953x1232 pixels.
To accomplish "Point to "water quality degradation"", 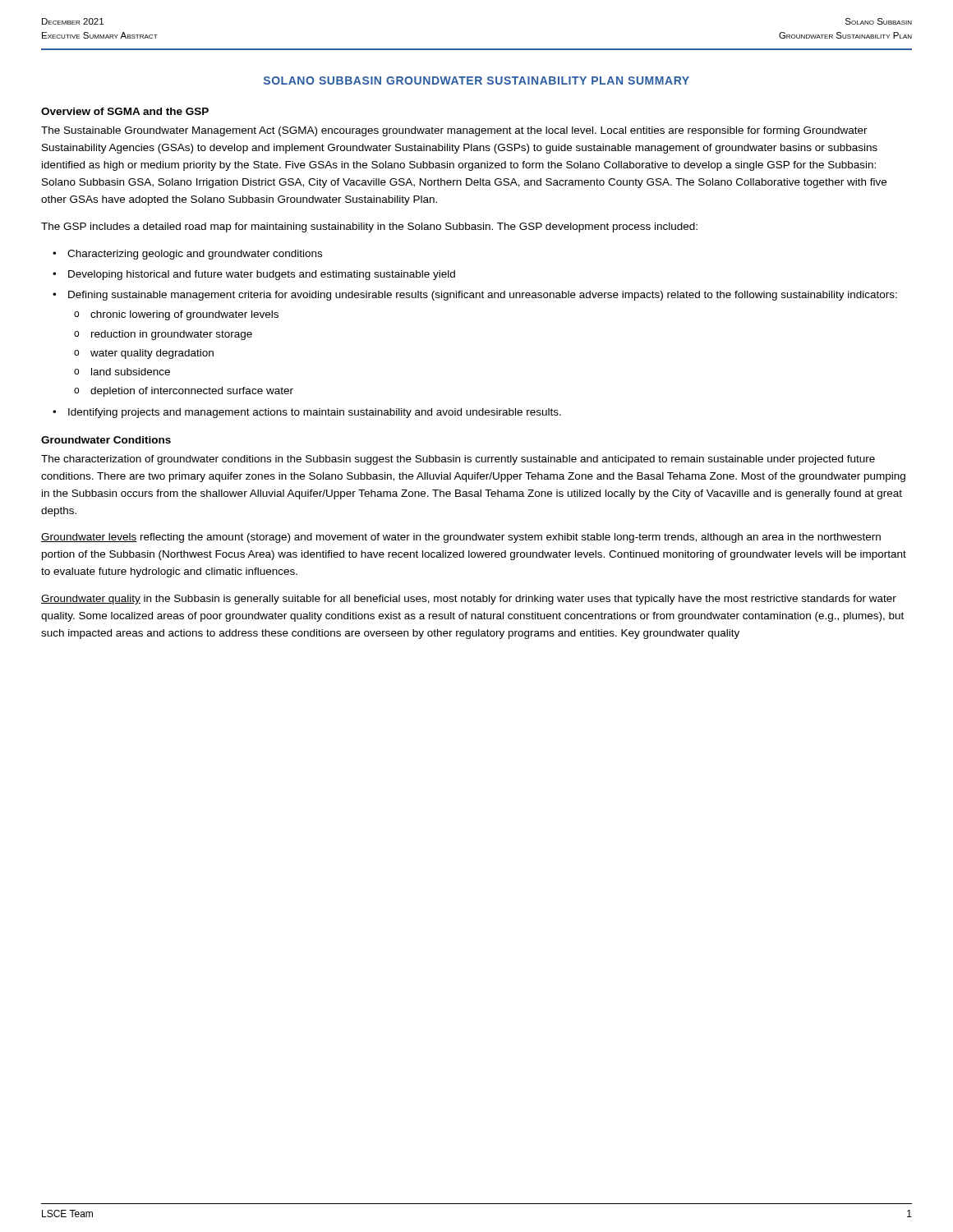I will coord(152,353).
